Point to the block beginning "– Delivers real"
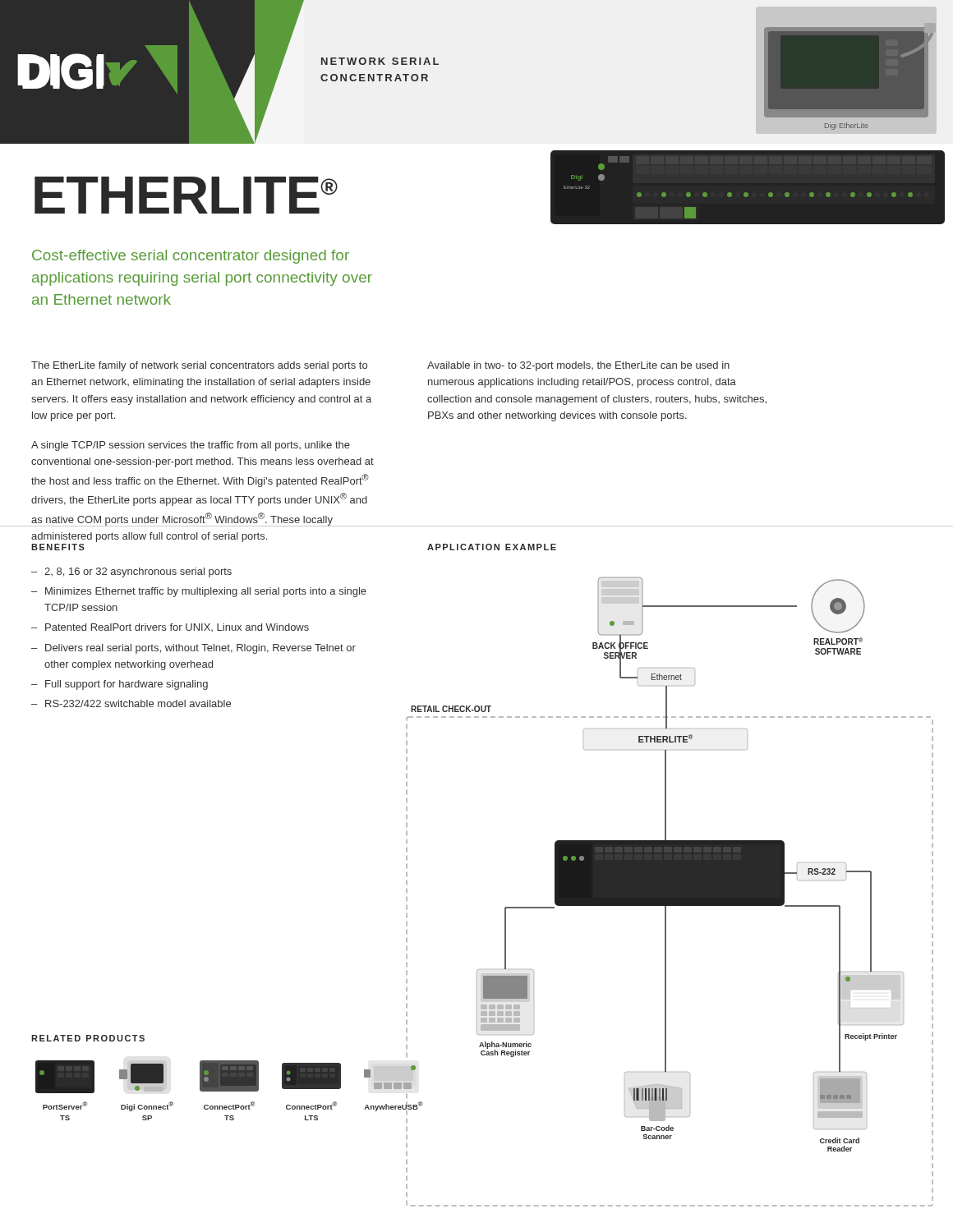 195,655
